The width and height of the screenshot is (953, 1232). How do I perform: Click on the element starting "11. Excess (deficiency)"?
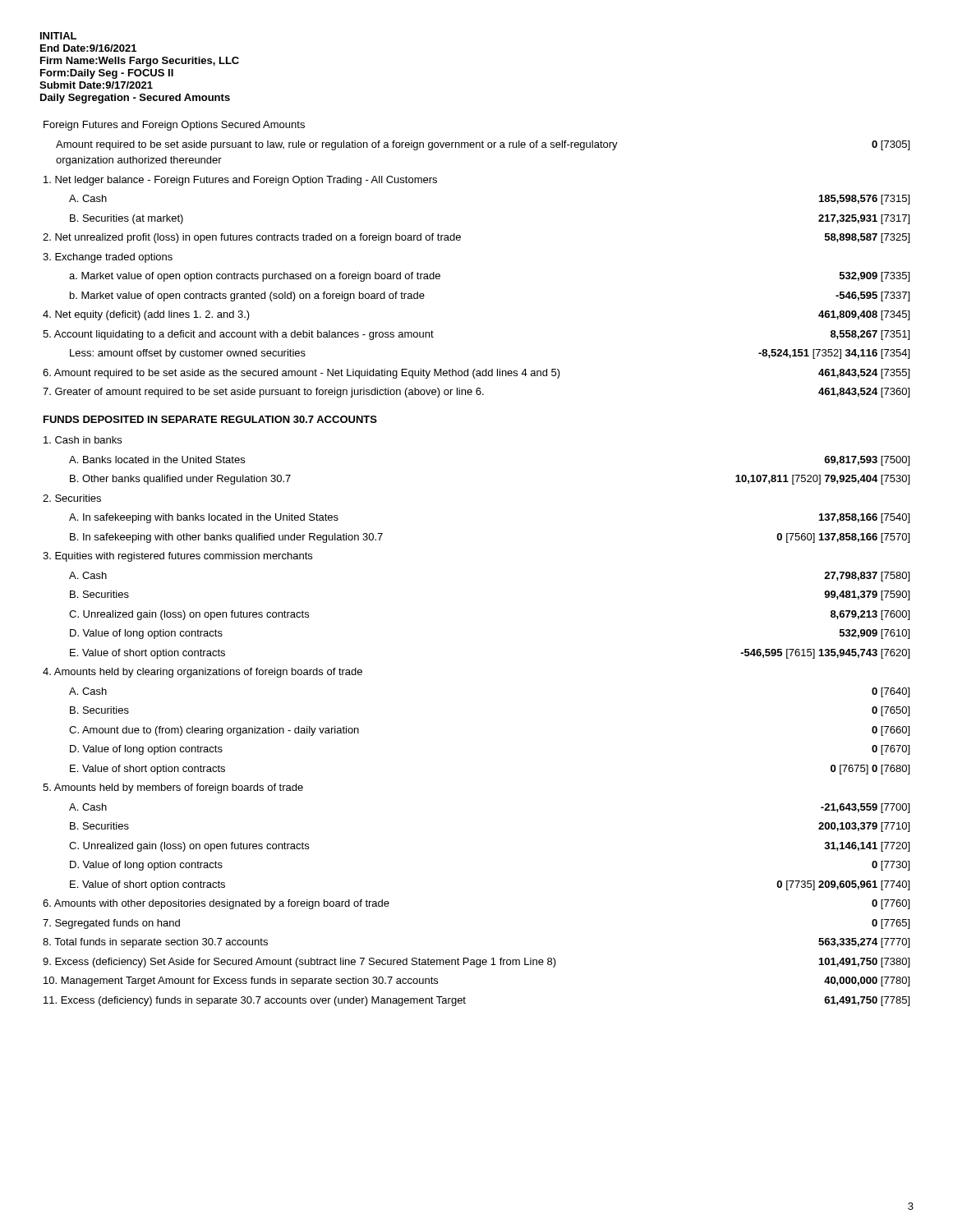(x=254, y=1000)
